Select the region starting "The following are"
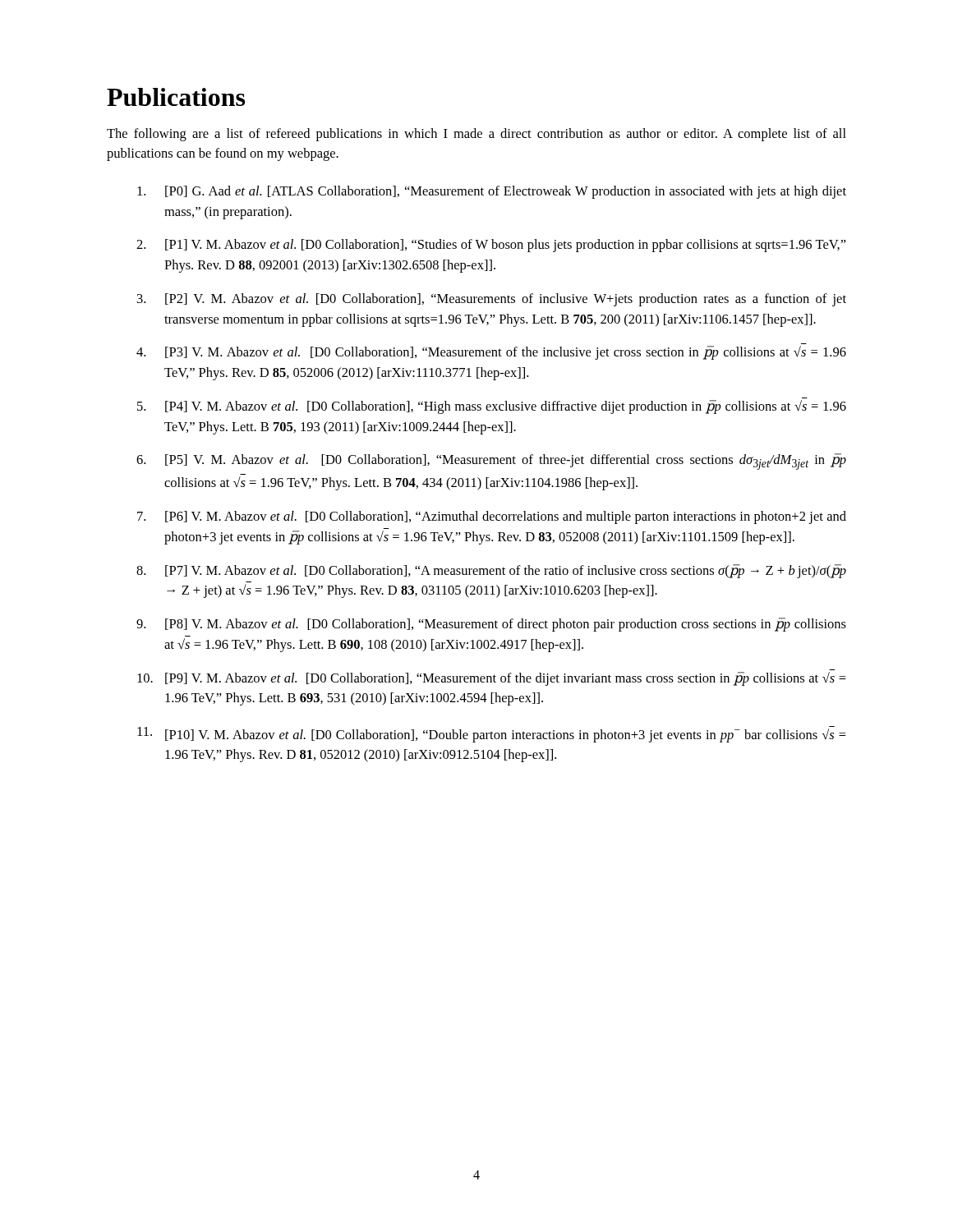This screenshot has width=953, height=1232. [x=476, y=144]
